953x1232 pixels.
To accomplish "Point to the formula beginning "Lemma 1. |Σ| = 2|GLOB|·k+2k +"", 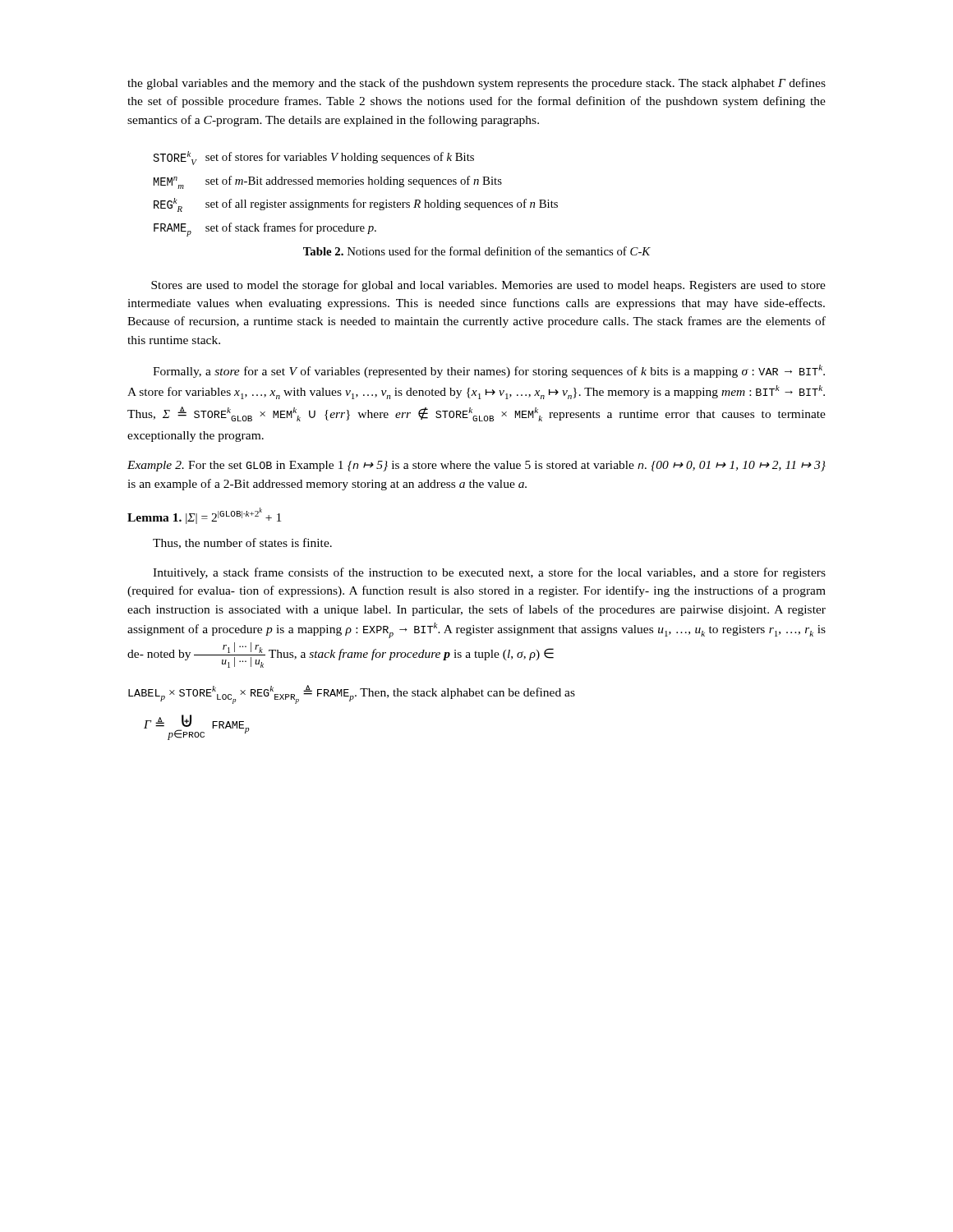I will pos(204,516).
